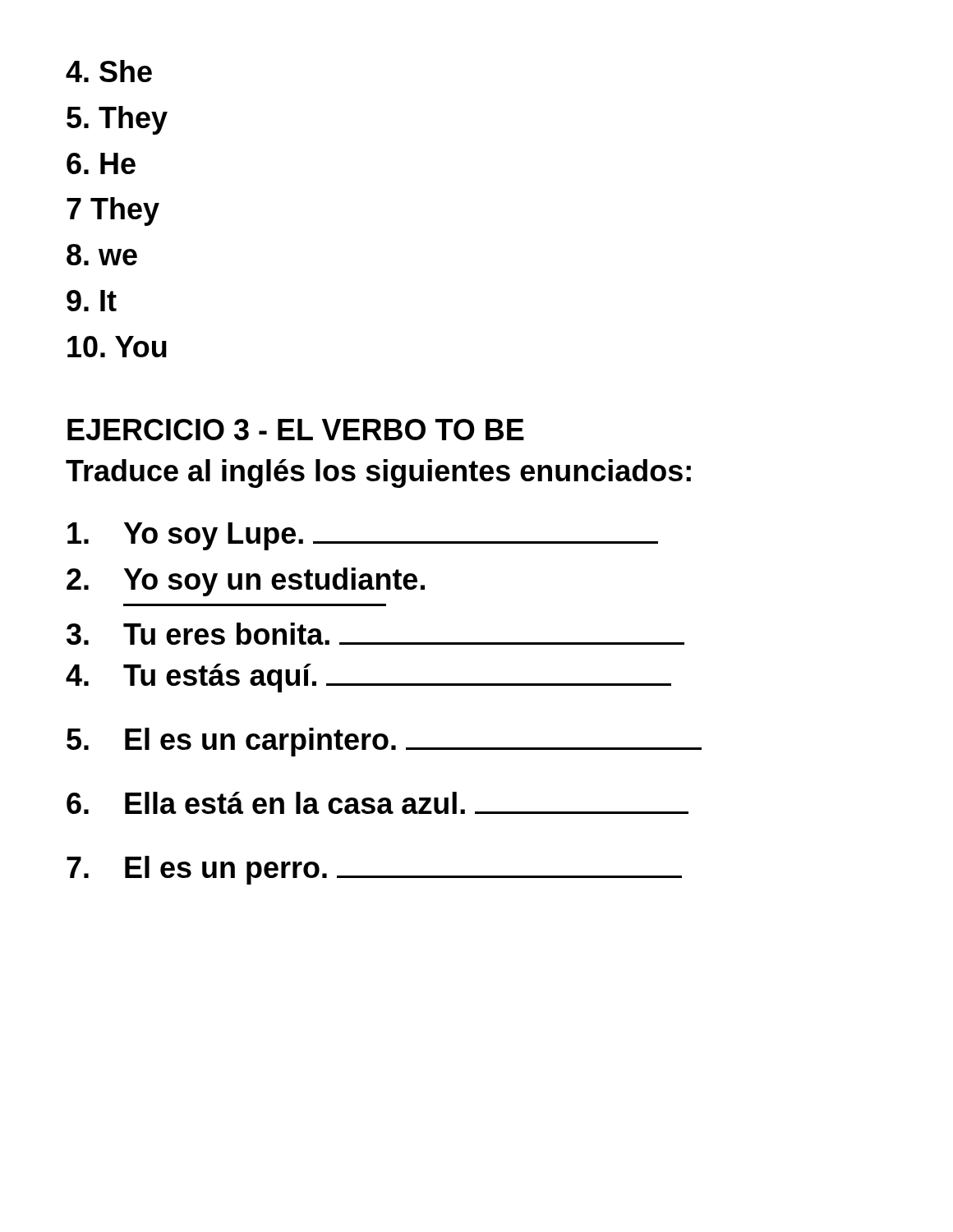
Task: Find the passage starting "EJERCICIO 3 - EL VERBO TO BE"
Action: click(x=380, y=450)
